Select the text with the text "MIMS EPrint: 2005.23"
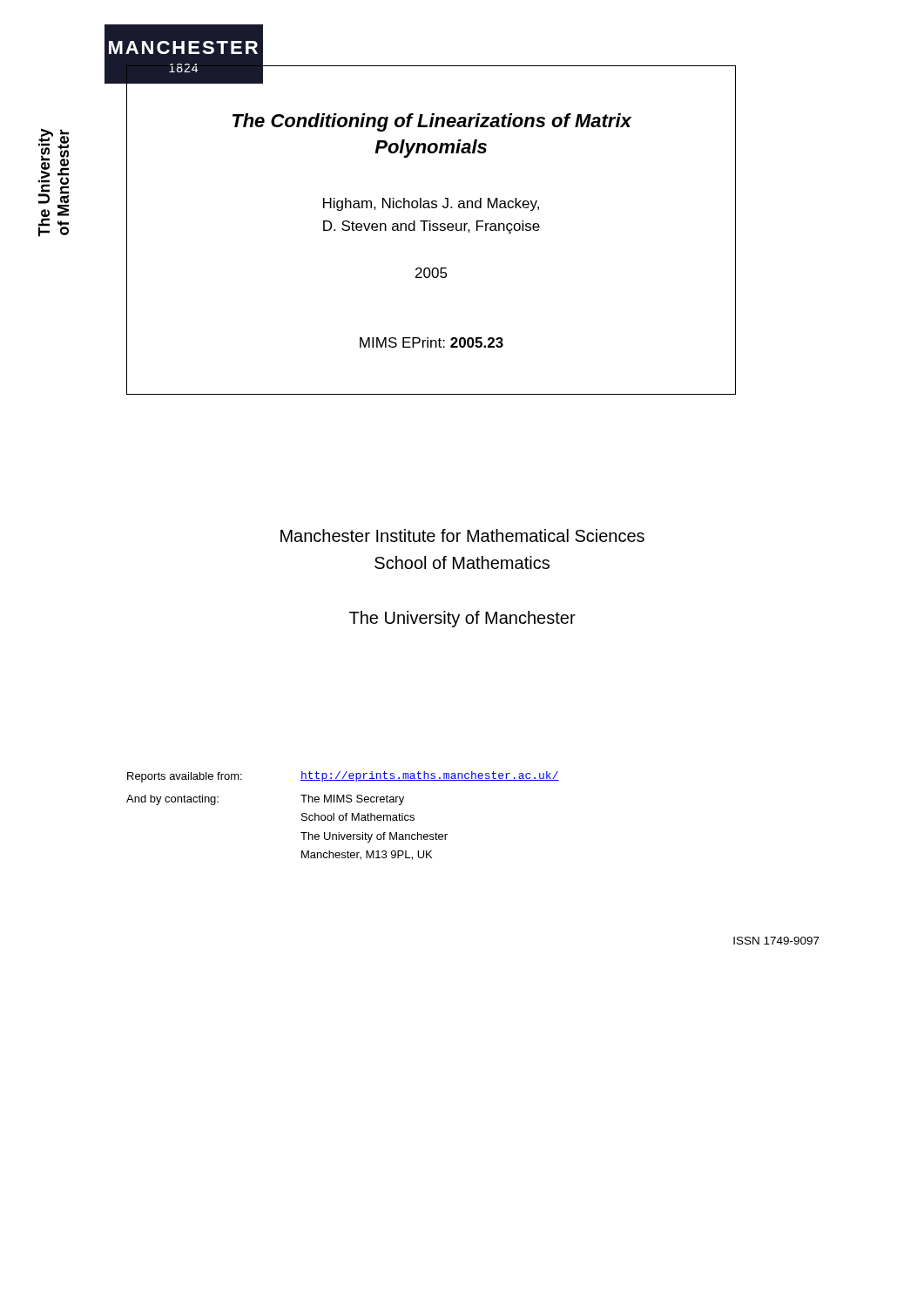Viewport: 924px width, 1307px height. (431, 343)
